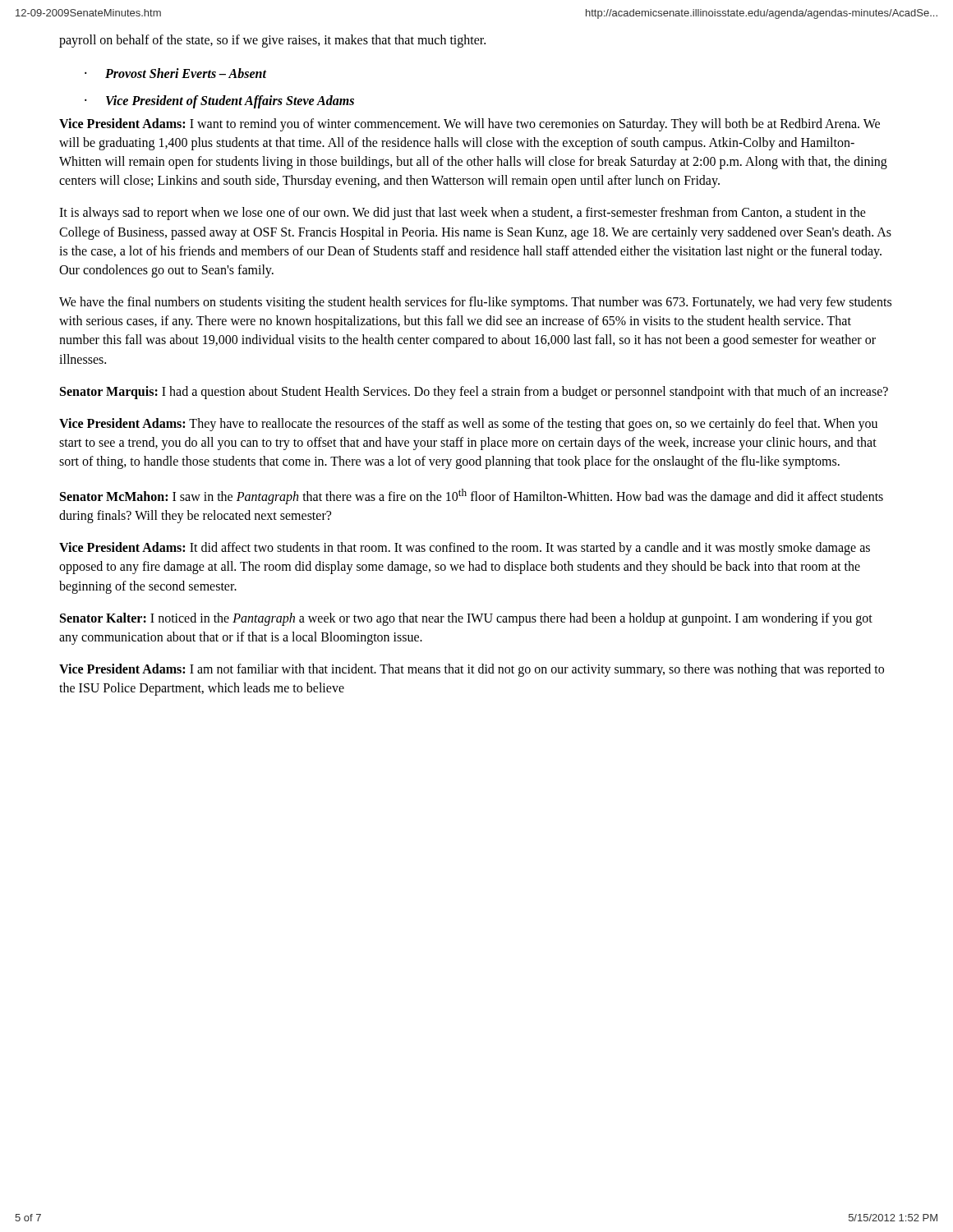This screenshot has height=1232, width=953.
Task: Click on the text block with the text "Senator McMahon: I saw in the"
Action: [x=476, y=505]
